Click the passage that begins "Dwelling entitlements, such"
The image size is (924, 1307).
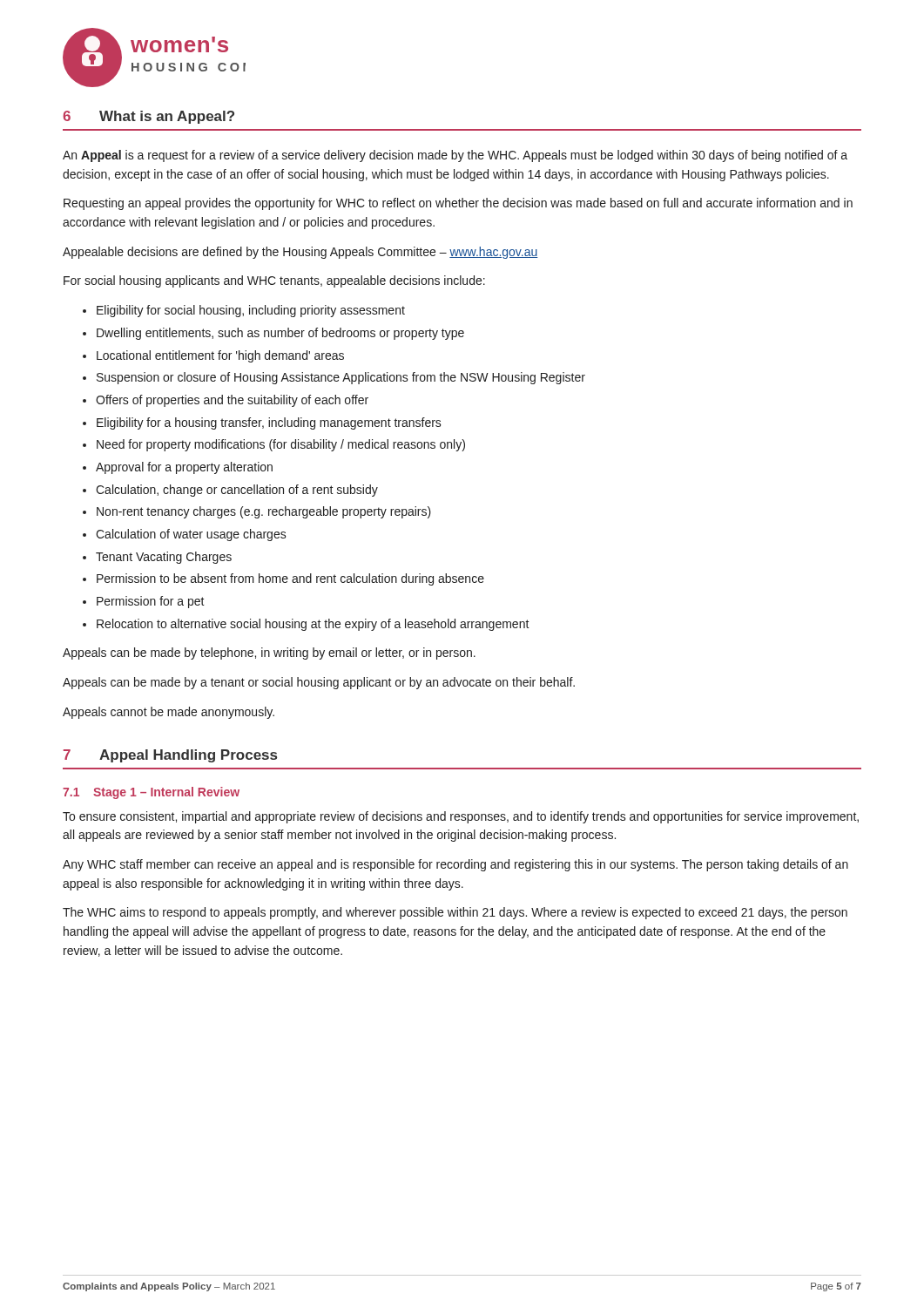[x=280, y=333]
